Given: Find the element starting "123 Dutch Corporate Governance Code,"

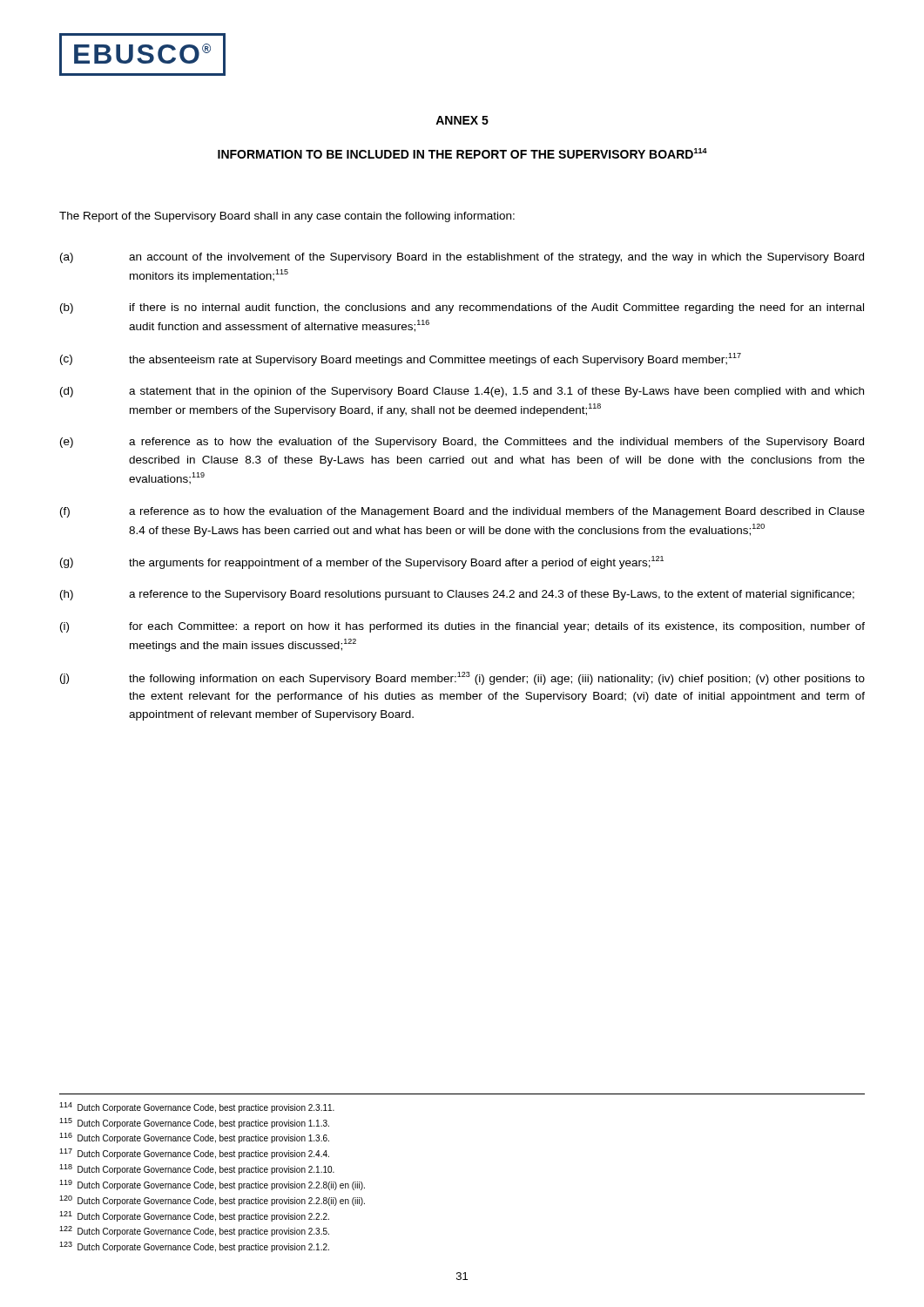Looking at the screenshot, I should pos(195,1246).
